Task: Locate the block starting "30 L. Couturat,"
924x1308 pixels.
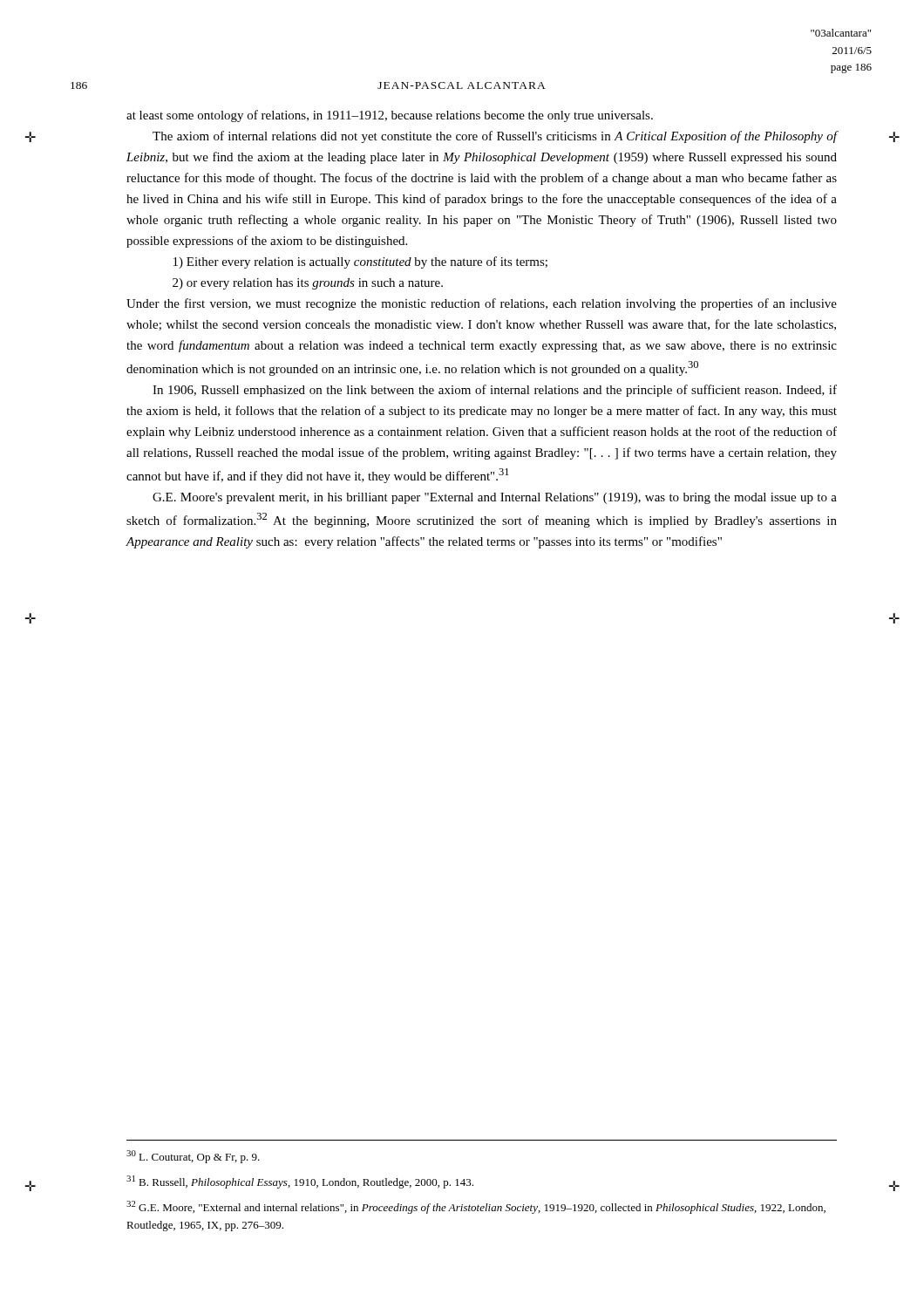Action: (x=193, y=1156)
